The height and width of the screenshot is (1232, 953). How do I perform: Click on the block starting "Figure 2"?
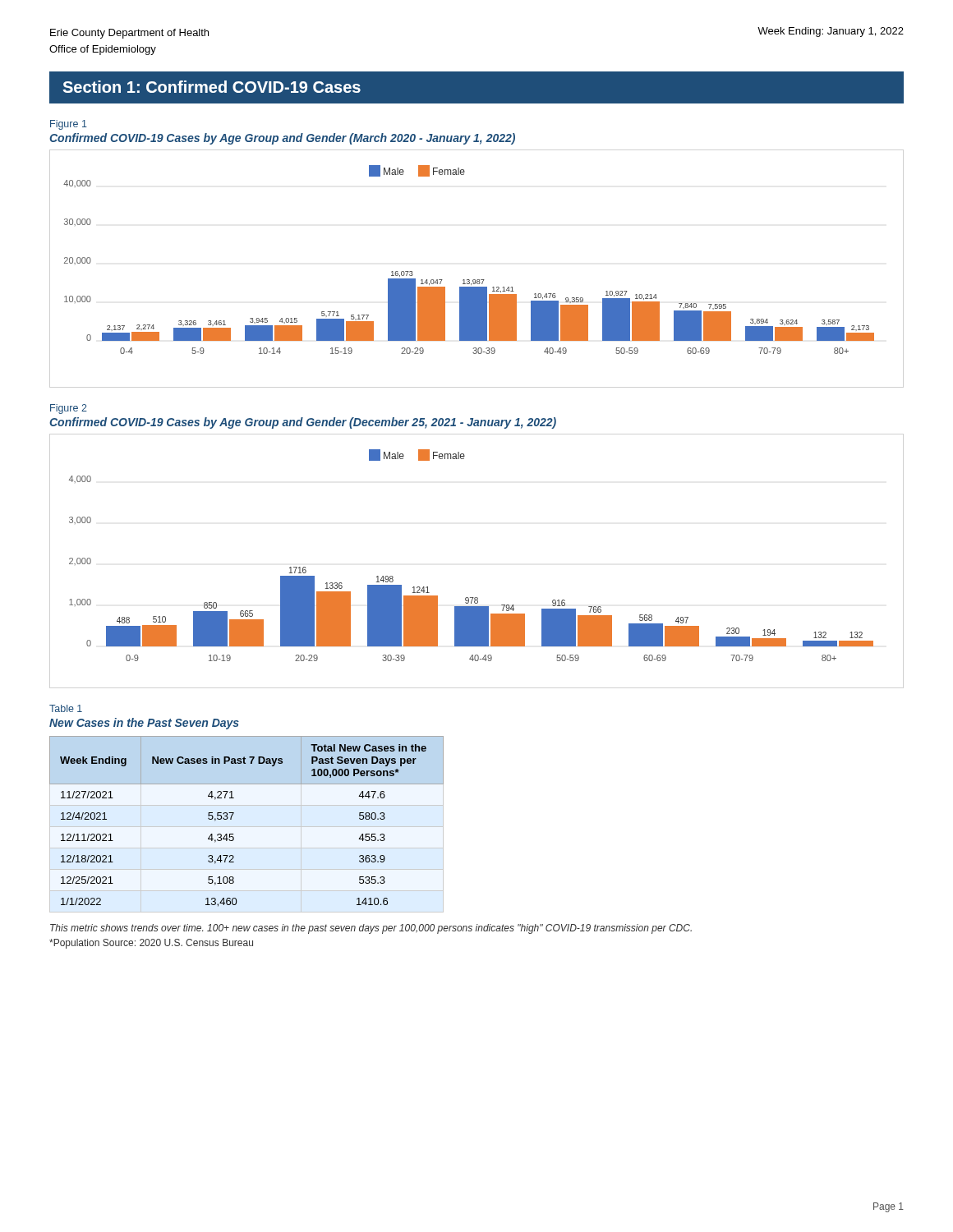click(68, 408)
